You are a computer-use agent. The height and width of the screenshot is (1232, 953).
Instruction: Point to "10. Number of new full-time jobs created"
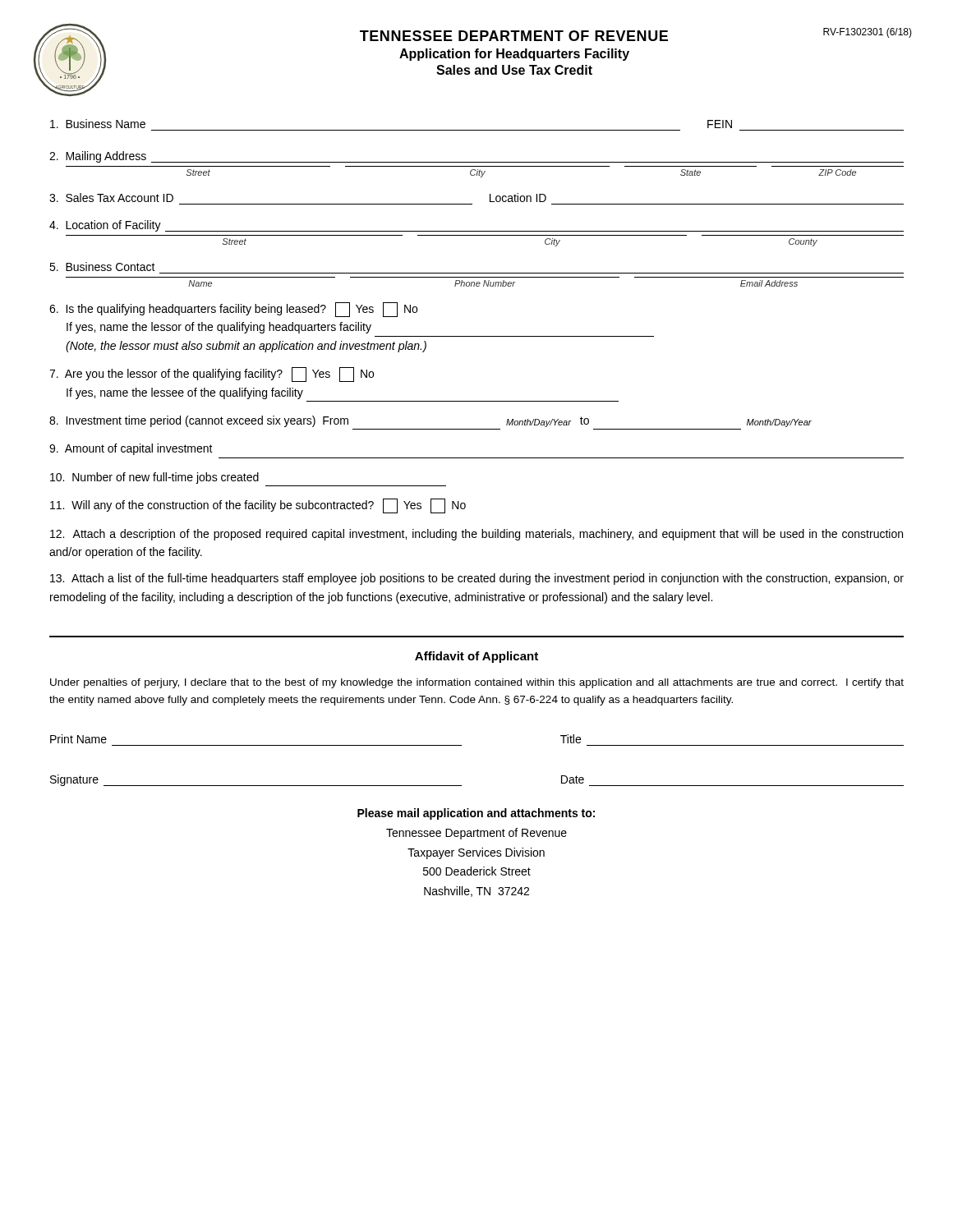[x=154, y=478]
